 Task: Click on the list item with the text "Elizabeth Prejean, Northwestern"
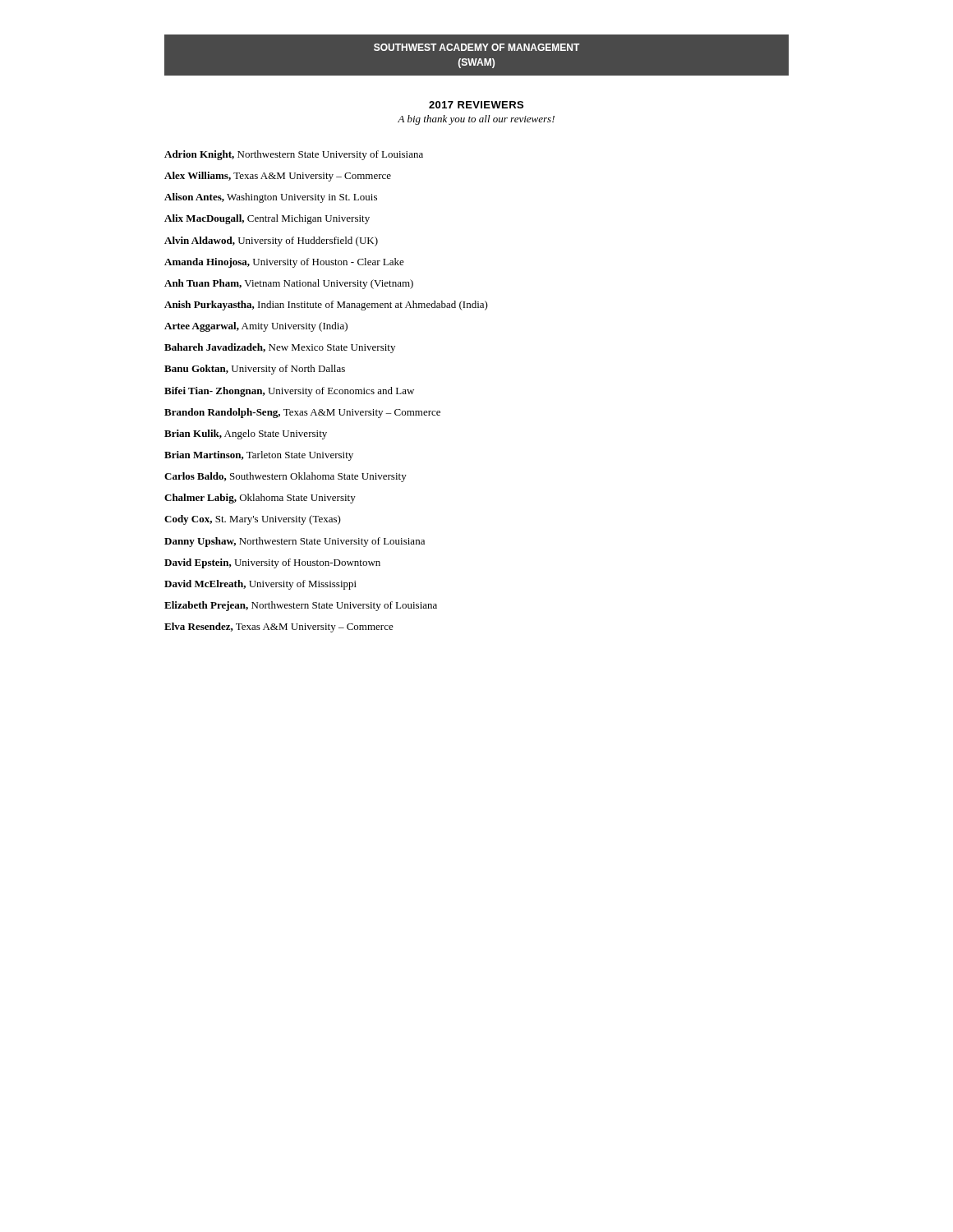pos(301,605)
